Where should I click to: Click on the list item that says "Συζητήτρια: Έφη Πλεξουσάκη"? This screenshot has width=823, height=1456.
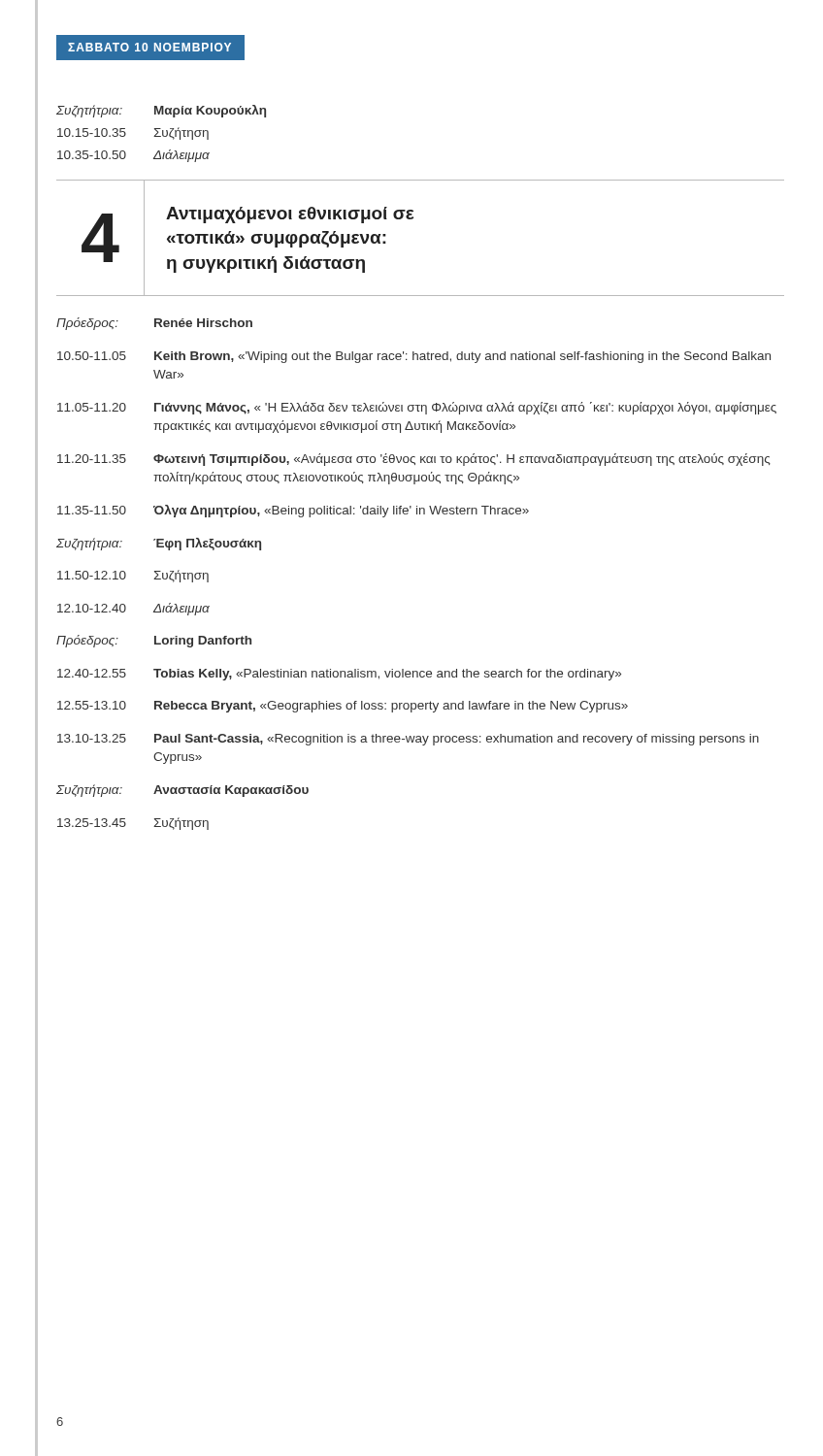pyautogui.click(x=159, y=544)
